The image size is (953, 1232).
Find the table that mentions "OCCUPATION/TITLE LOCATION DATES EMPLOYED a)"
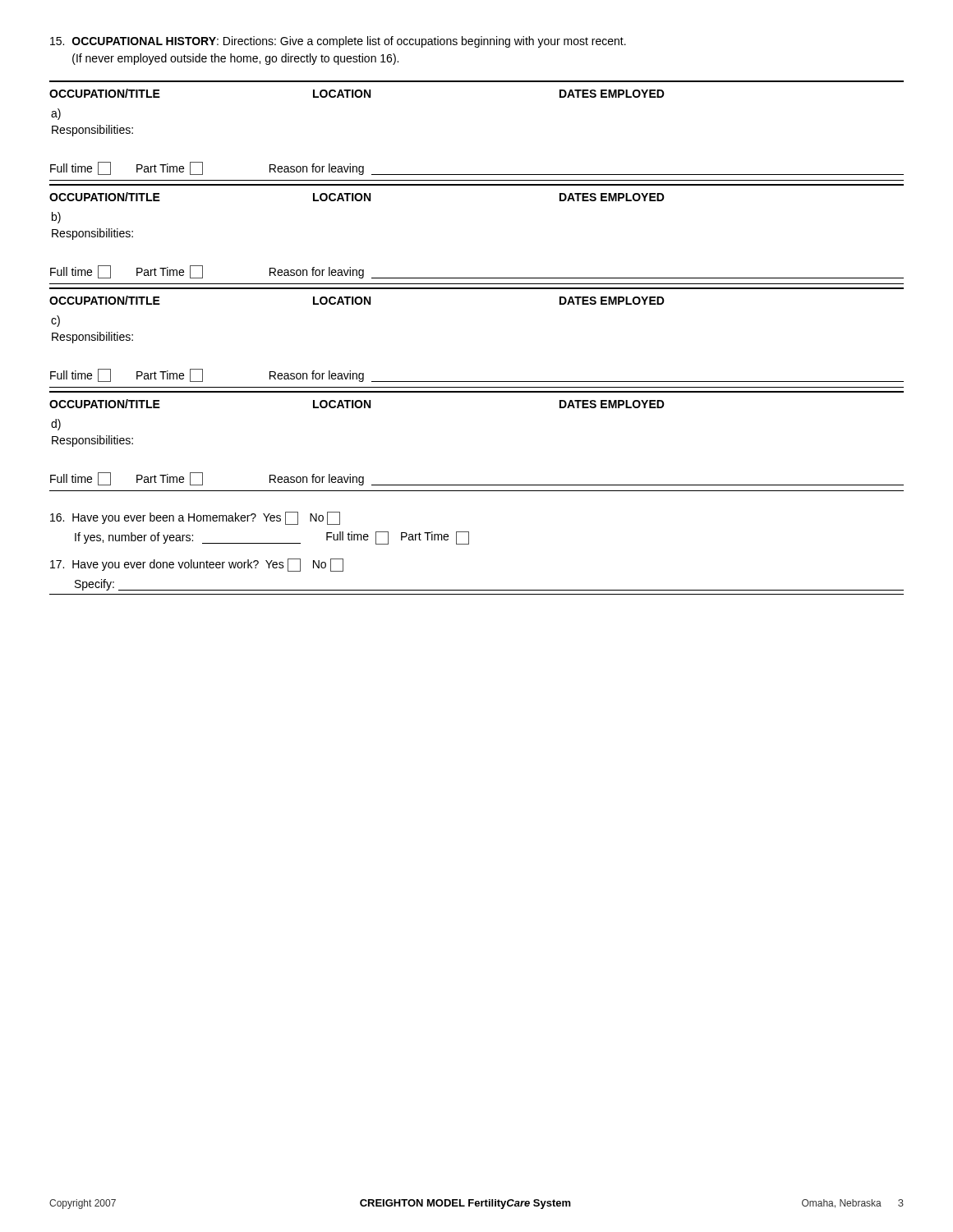pyautogui.click(x=476, y=131)
